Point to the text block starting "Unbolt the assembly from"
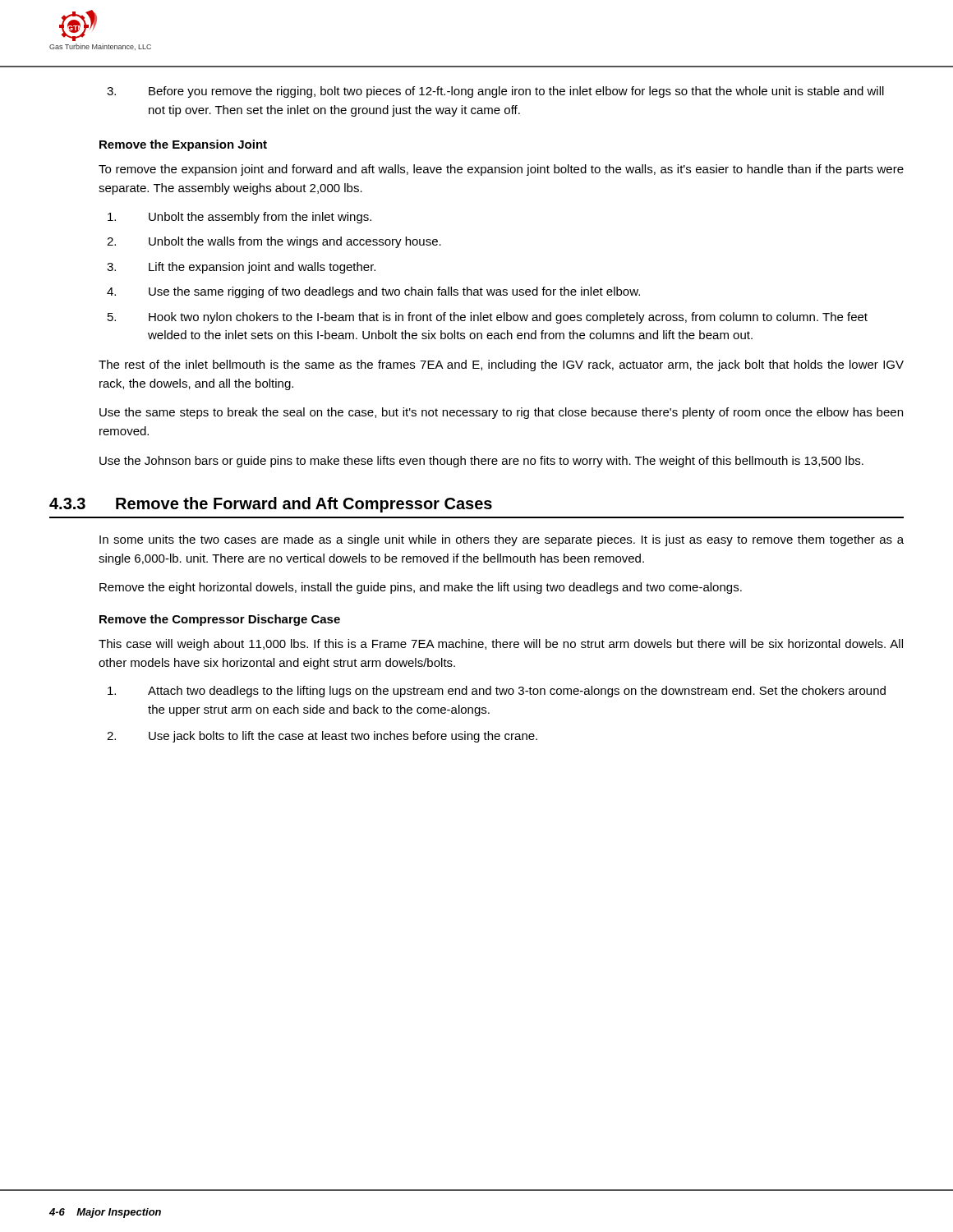Viewport: 953px width, 1232px height. click(x=239, y=218)
